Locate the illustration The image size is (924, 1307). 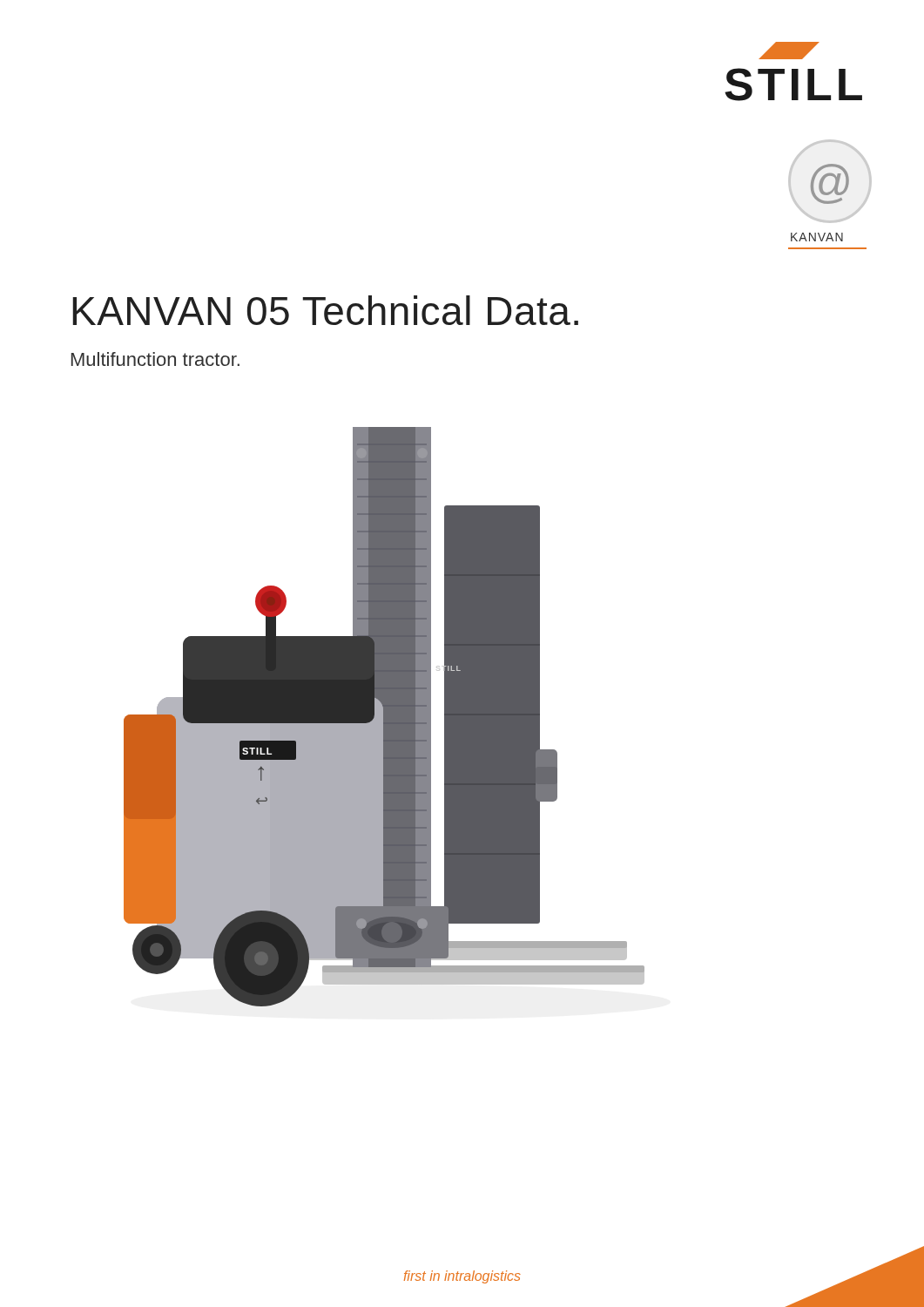coord(830,194)
